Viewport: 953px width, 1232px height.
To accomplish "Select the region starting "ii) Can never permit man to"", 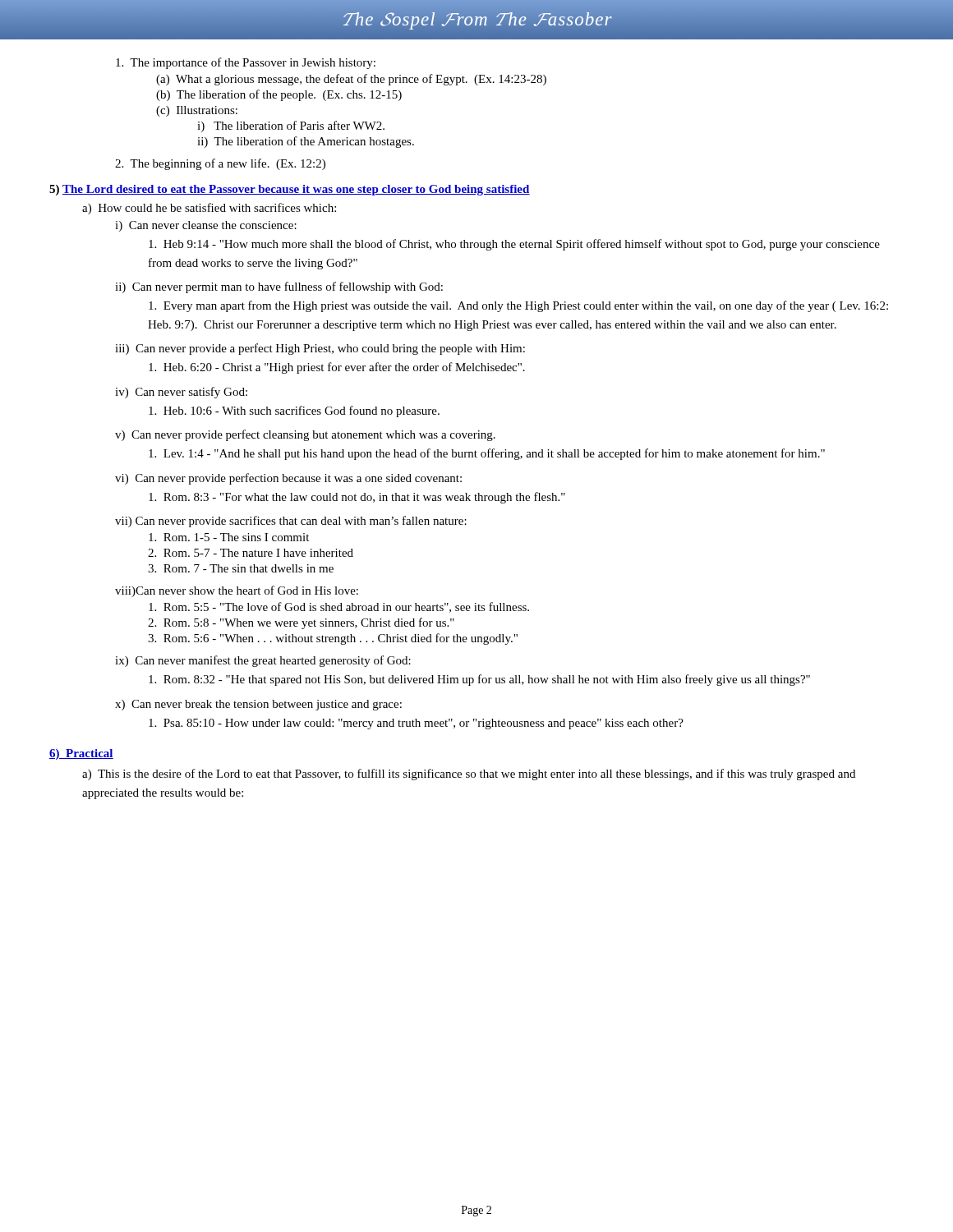I will (279, 287).
